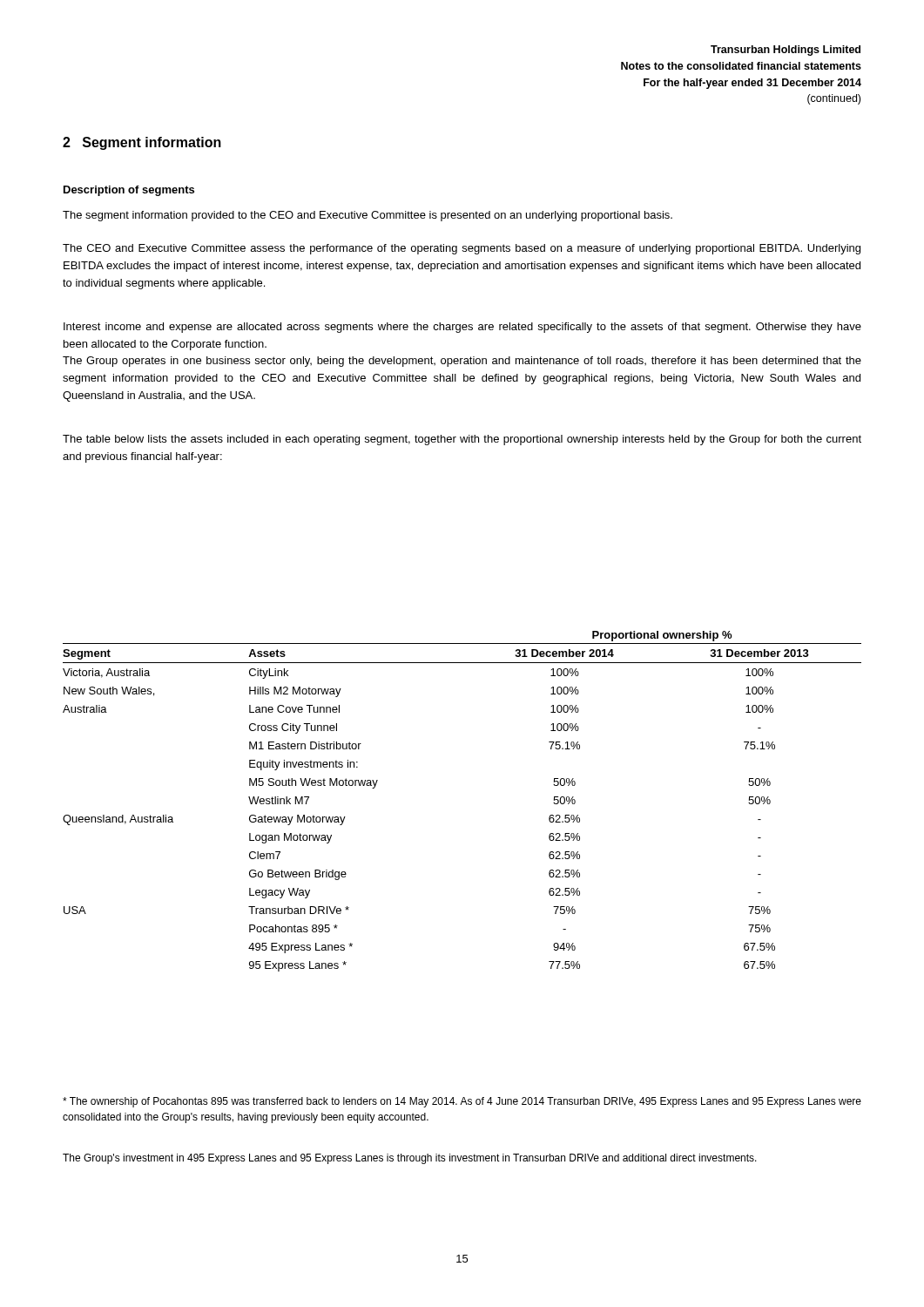Viewport: 924px width, 1307px height.
Task: Where is the passage that starts "The Group's investment in 495 Express"?
Action: point(410,1158)
